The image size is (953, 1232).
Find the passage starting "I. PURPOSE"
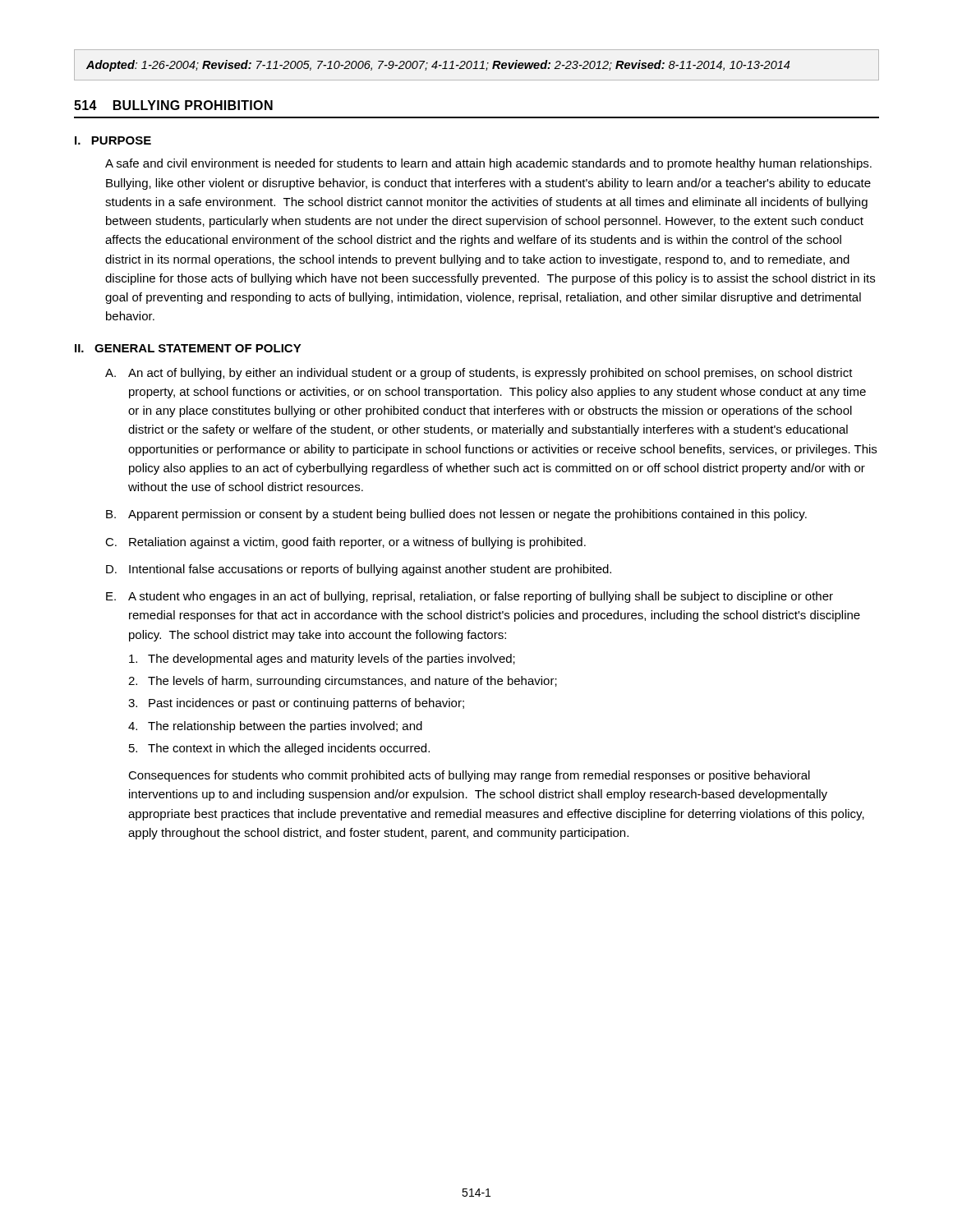tap(113, 140)
